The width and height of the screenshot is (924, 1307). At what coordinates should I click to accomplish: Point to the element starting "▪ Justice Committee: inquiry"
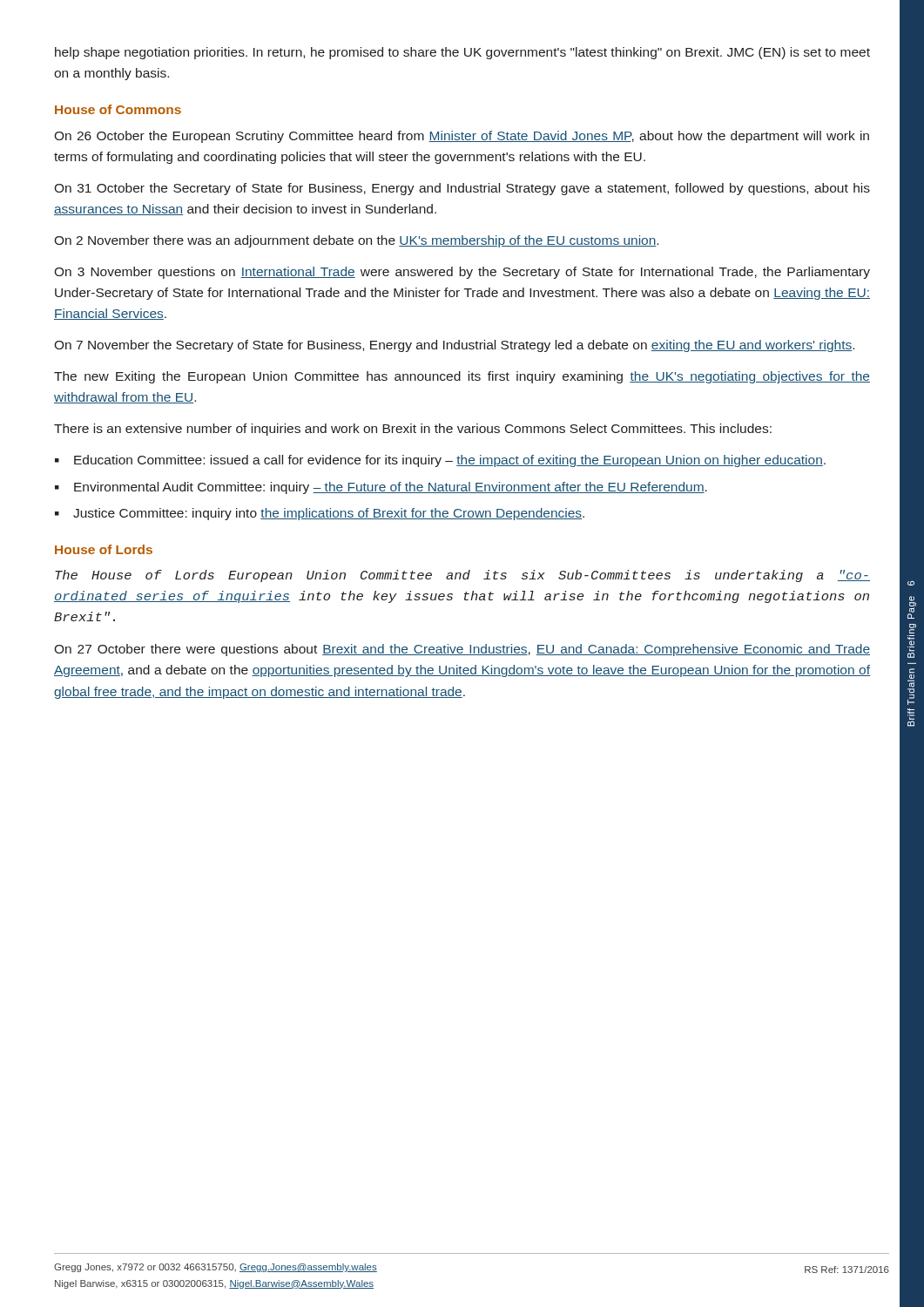pyautogui.click(x=462, y=513)
